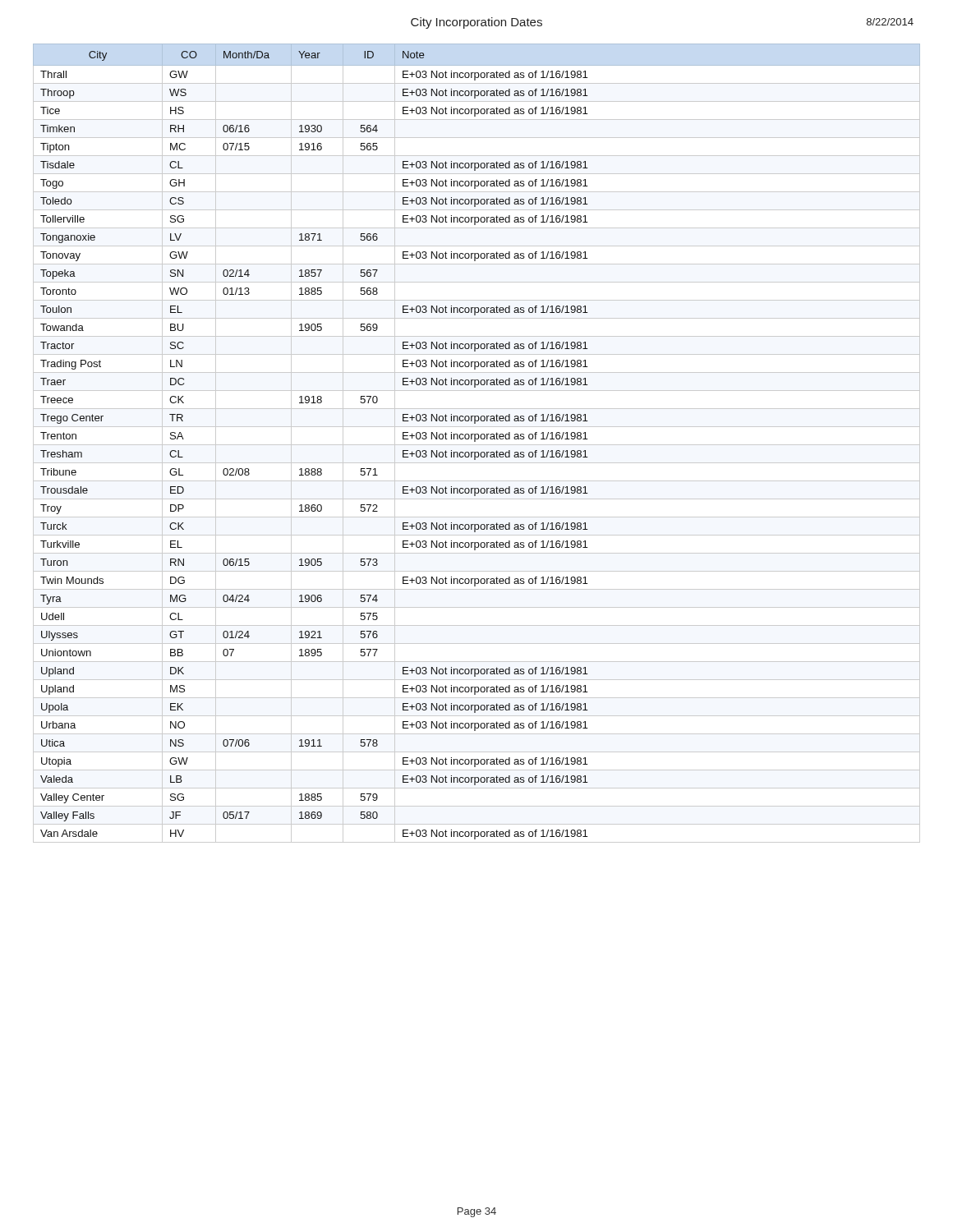The height and width of the screenshot is (1232, 953).
Task: Find the table that mentions "E+03 Not incorporated"
Action: (x=476, y=443)
